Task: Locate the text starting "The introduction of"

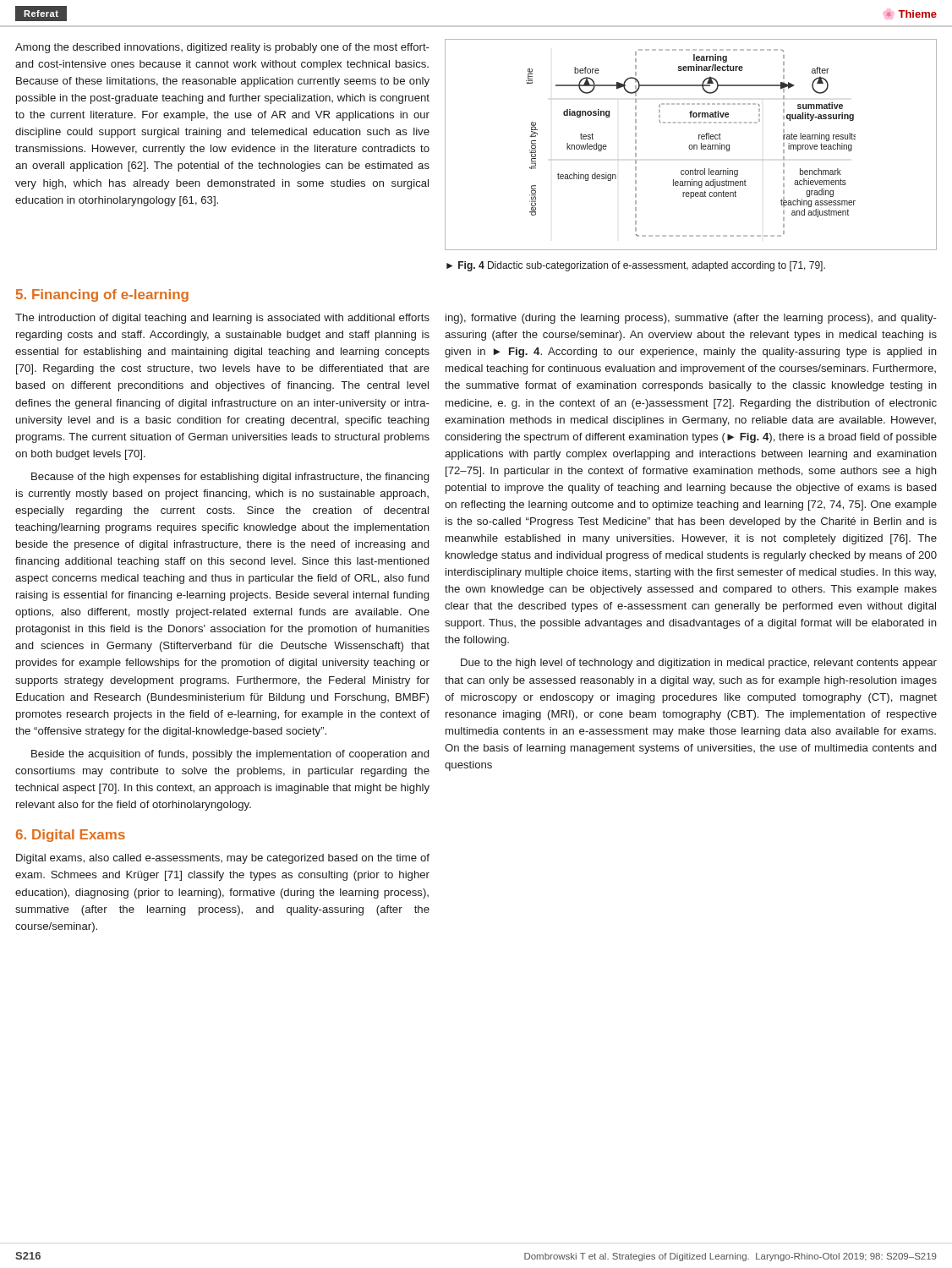Action: (222, 561)
